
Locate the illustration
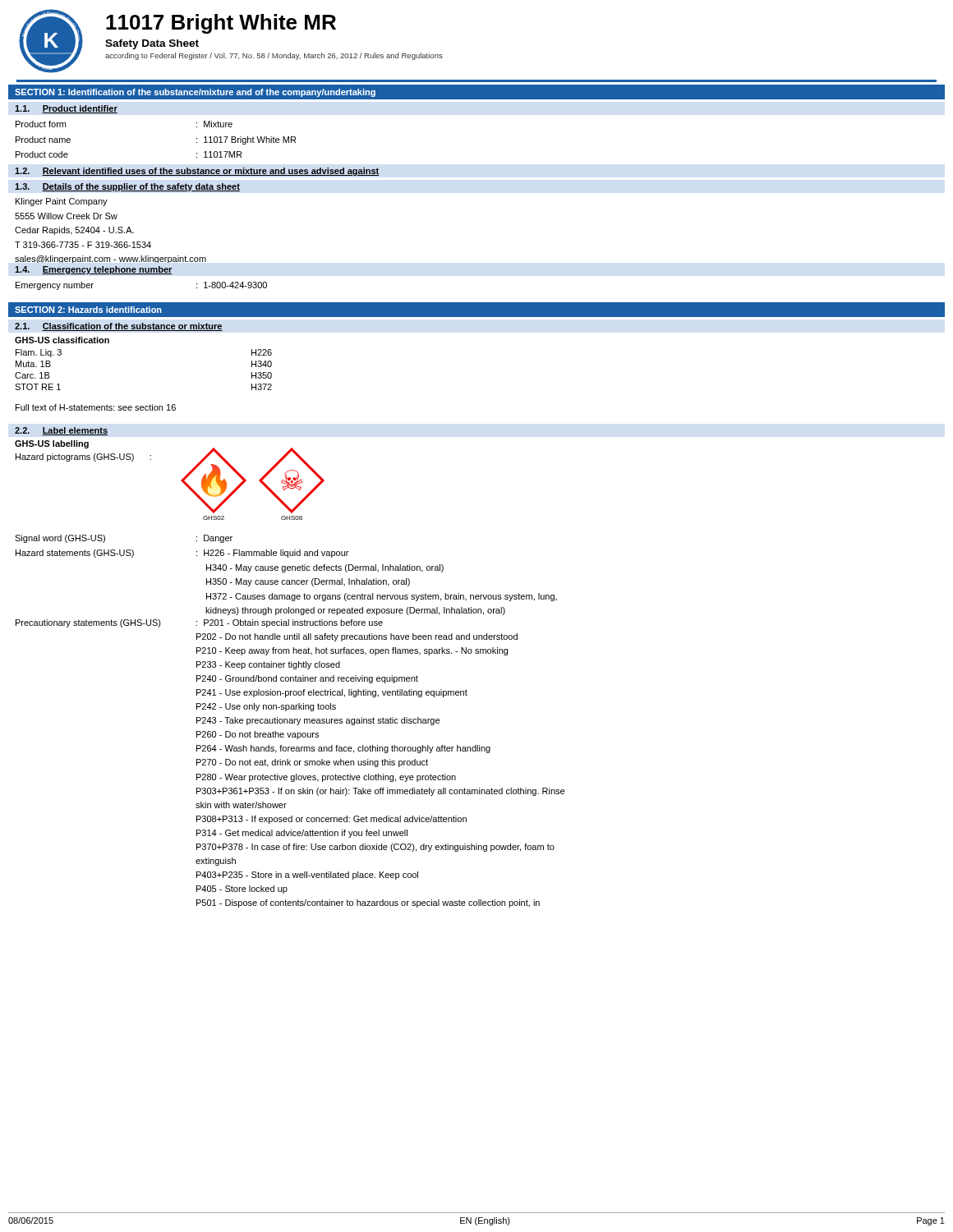point(255,485)
